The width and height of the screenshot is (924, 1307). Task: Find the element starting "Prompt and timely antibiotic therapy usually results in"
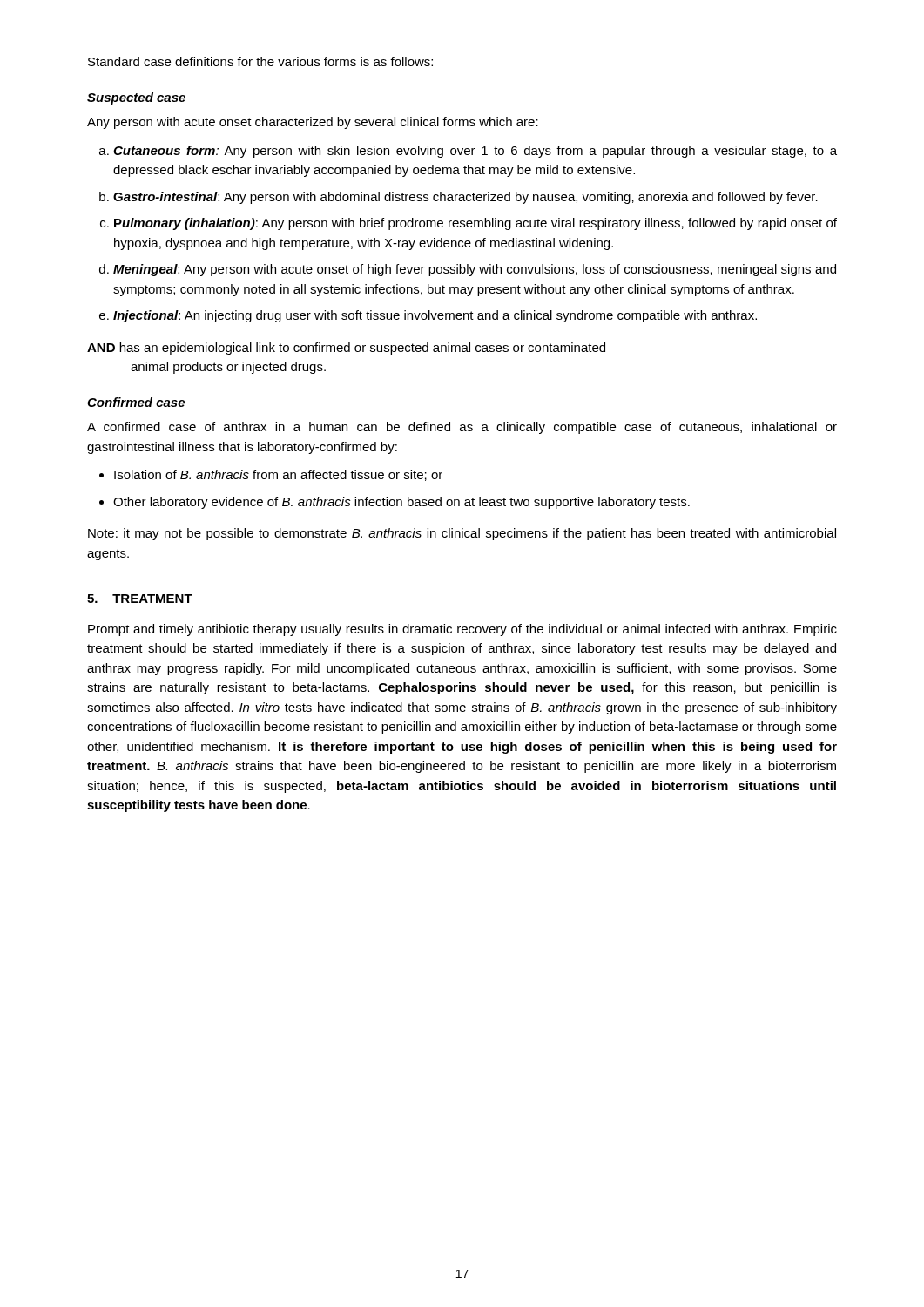[462, 717]
